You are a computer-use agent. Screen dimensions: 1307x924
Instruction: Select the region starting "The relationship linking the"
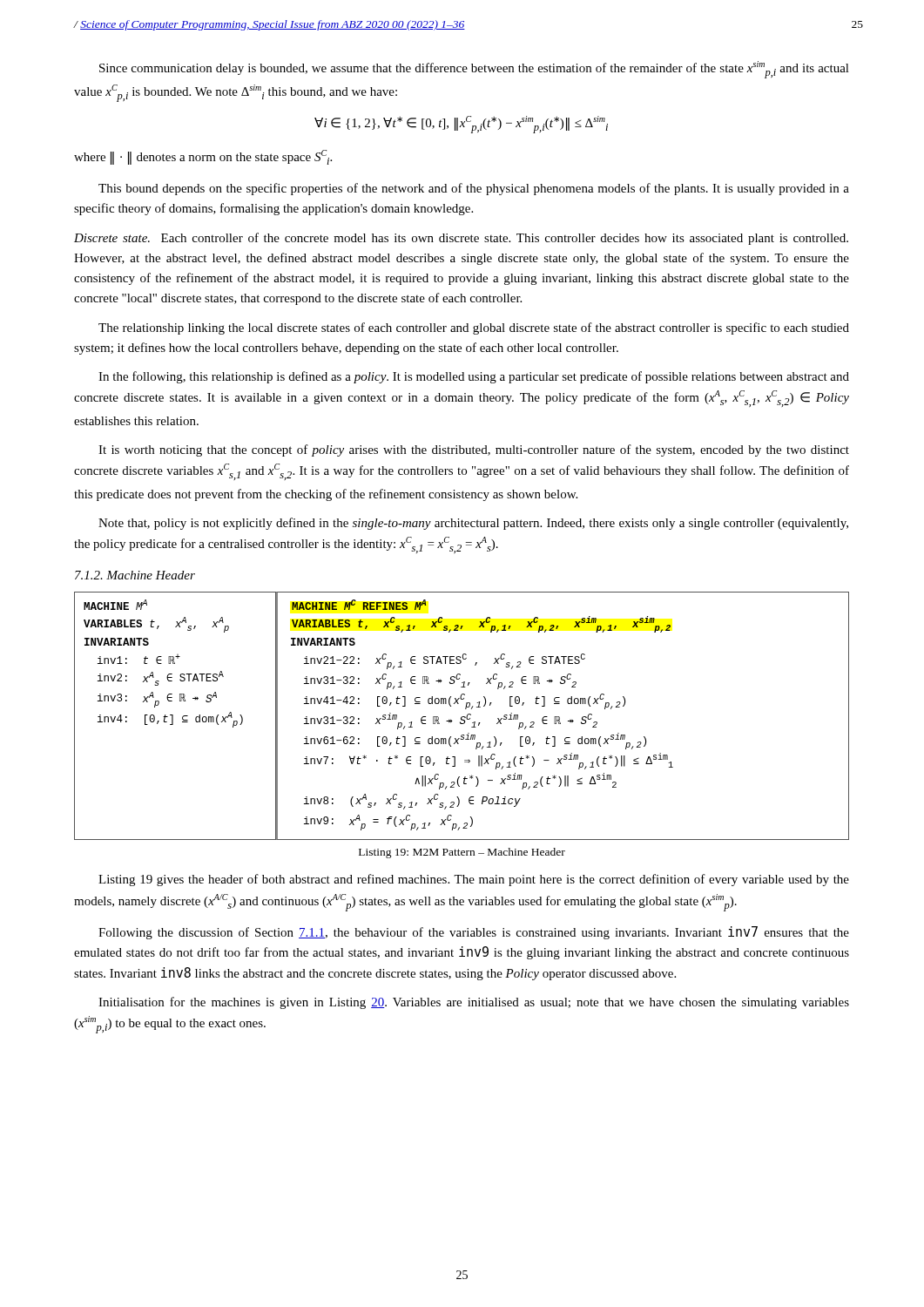(x=462, y=338)
